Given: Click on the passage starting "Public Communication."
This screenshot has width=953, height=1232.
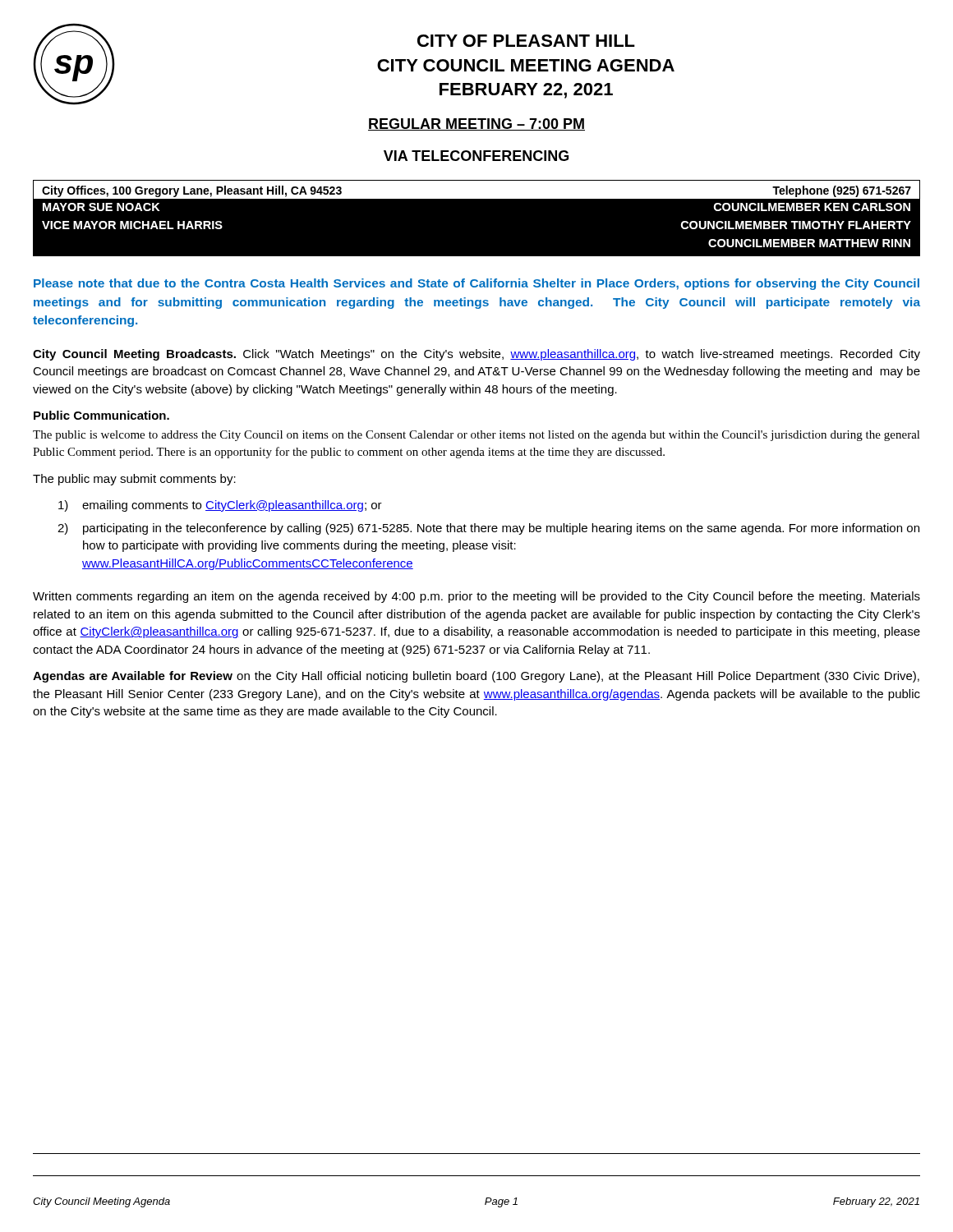Looking at the screenshot, I should (101, 415).
